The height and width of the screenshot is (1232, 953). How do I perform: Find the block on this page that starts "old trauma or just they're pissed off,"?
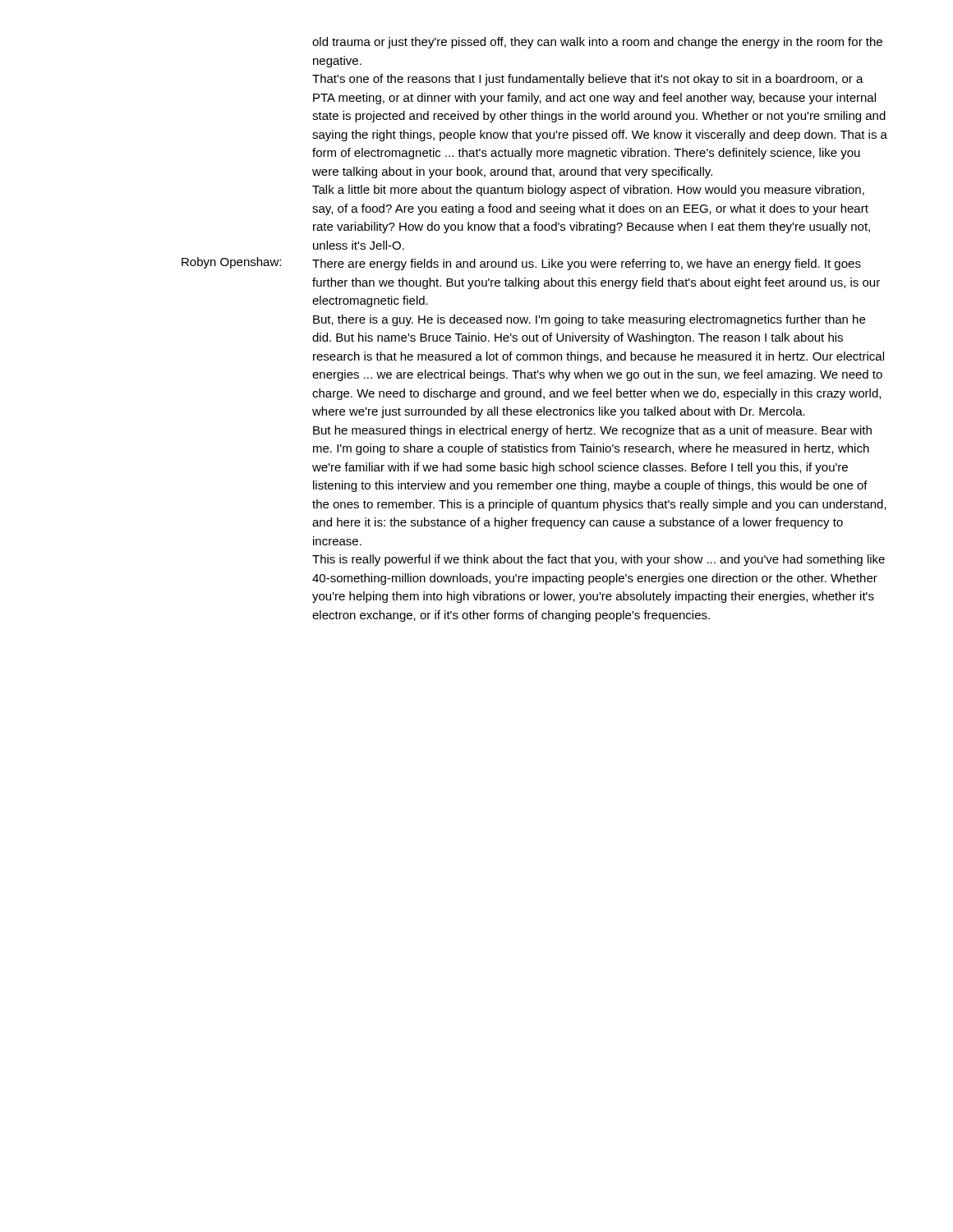click(600, 51)
